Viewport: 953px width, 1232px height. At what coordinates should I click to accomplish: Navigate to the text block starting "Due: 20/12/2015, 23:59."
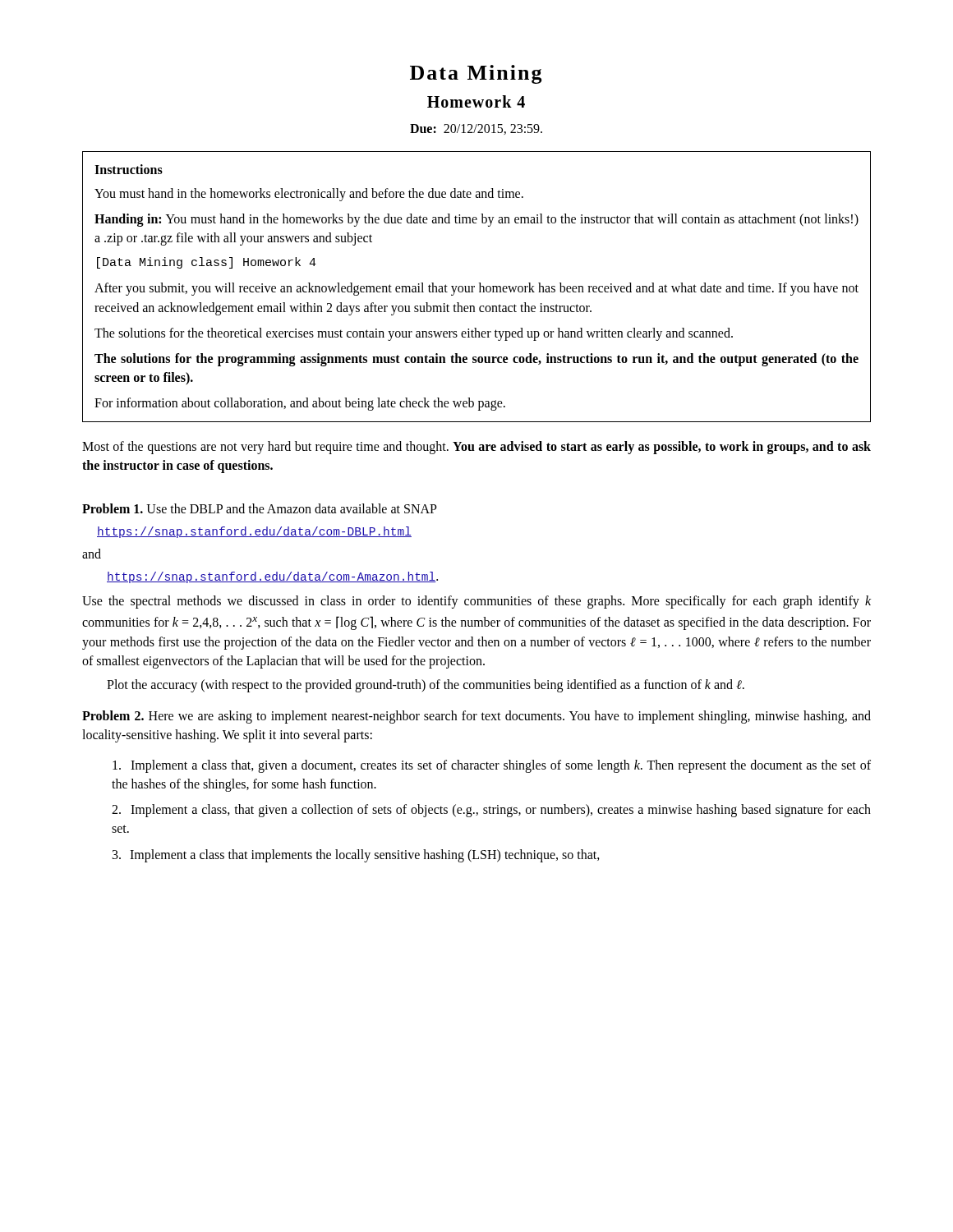click(476, 128)
